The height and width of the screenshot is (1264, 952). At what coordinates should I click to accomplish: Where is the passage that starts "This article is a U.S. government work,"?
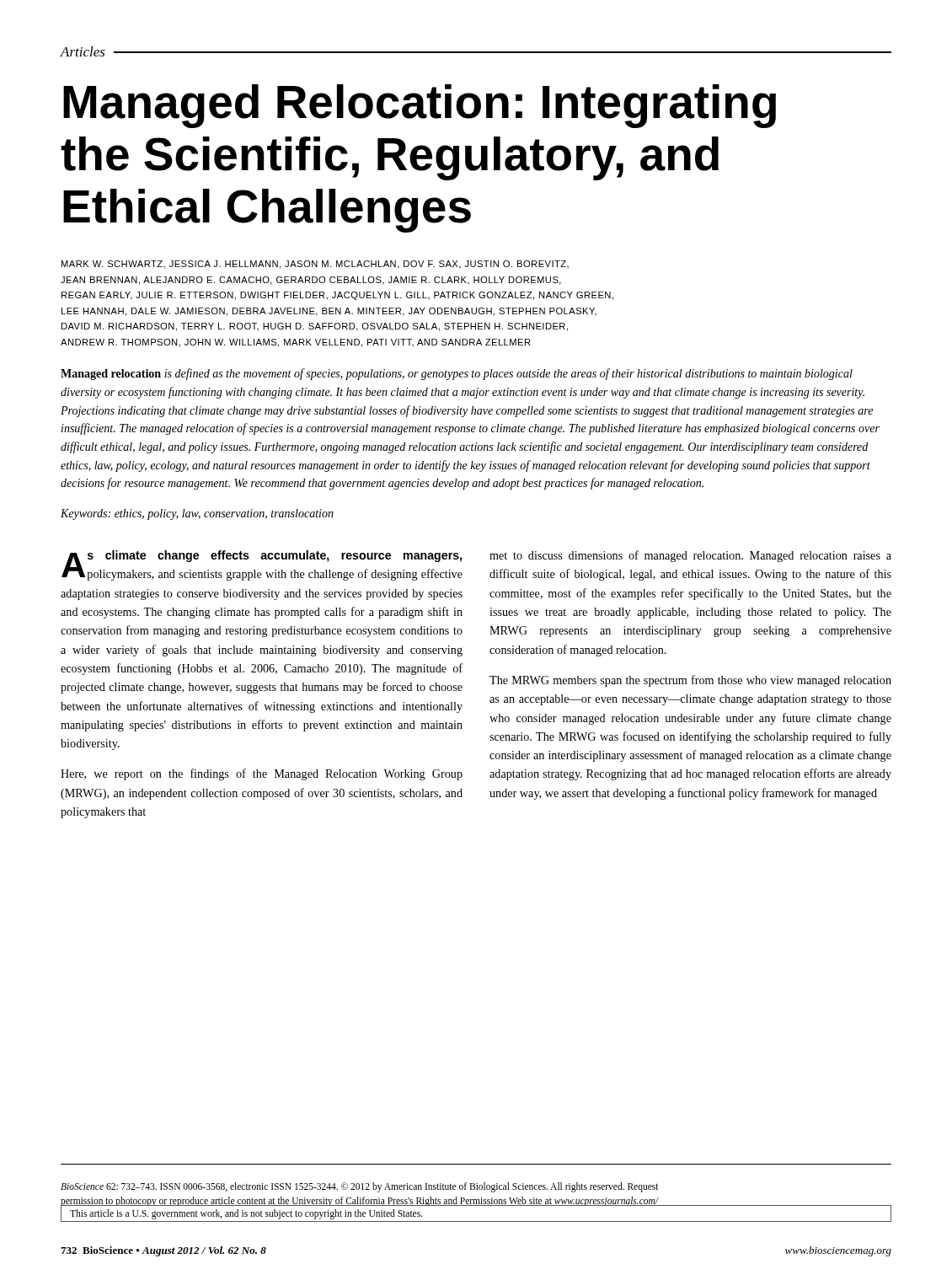[246, 1213]
